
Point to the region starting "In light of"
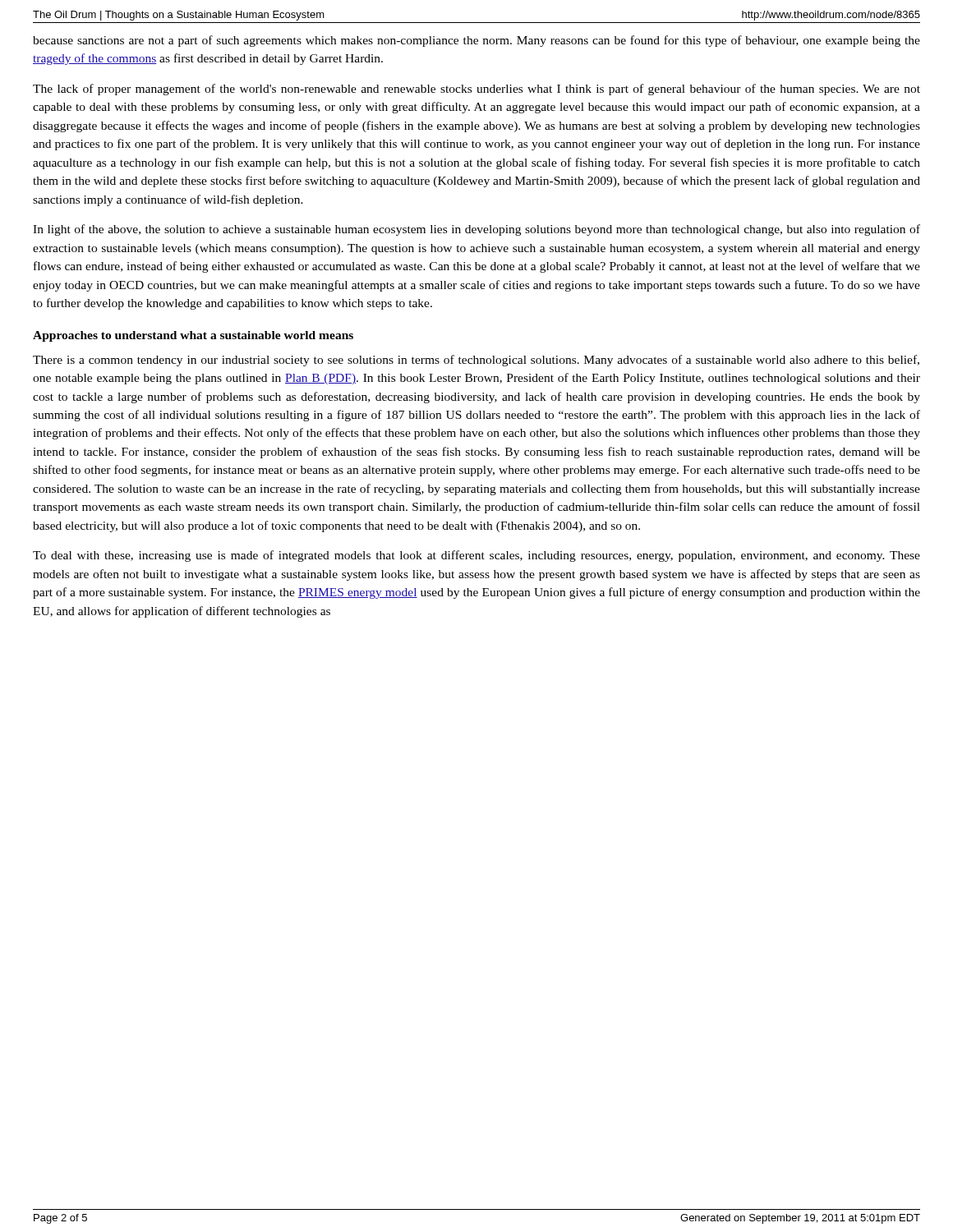pyautogui.click(x=476, y=266)
